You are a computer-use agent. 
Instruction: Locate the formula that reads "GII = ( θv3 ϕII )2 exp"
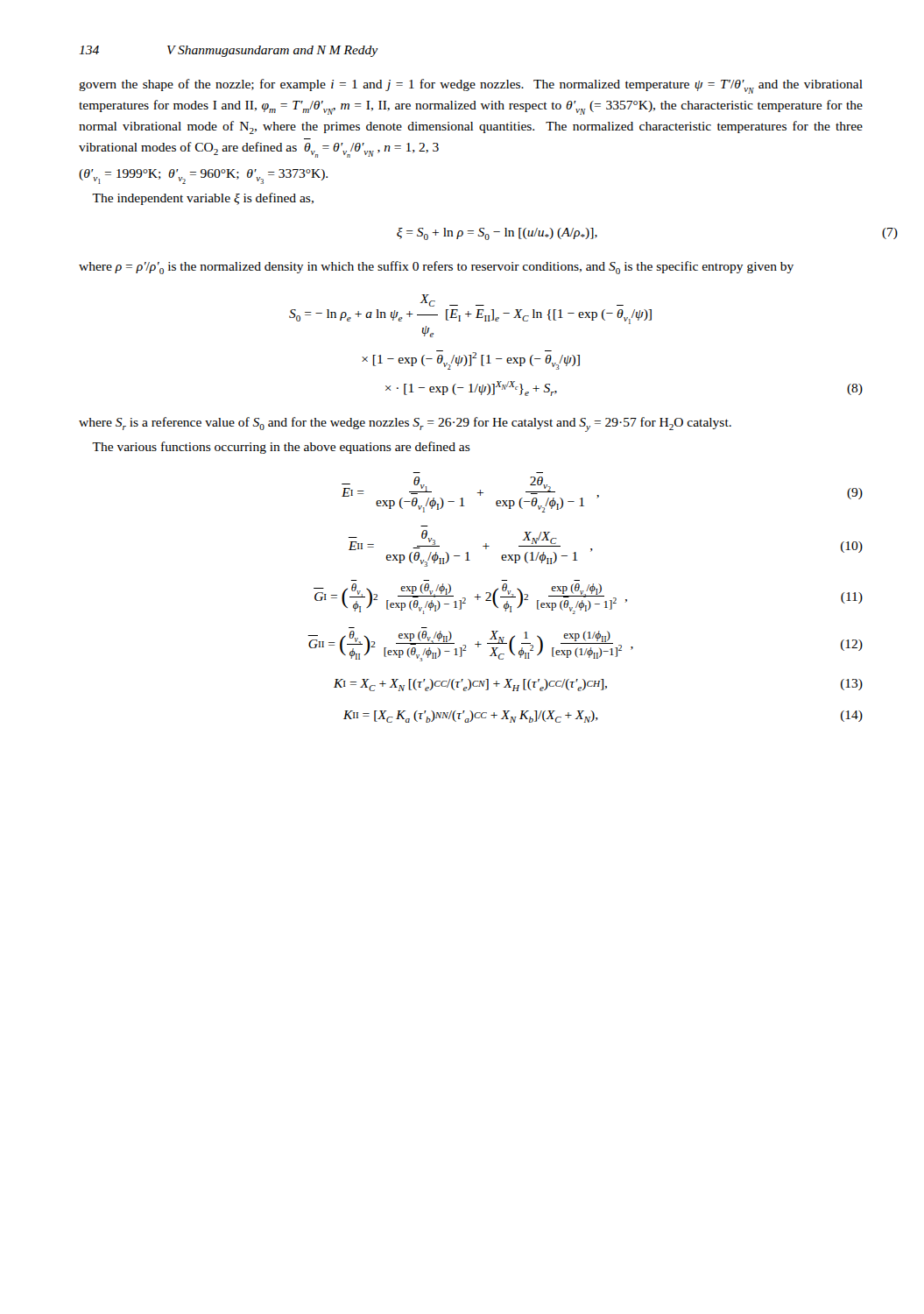pyautogui.click(x=585, y=644)
